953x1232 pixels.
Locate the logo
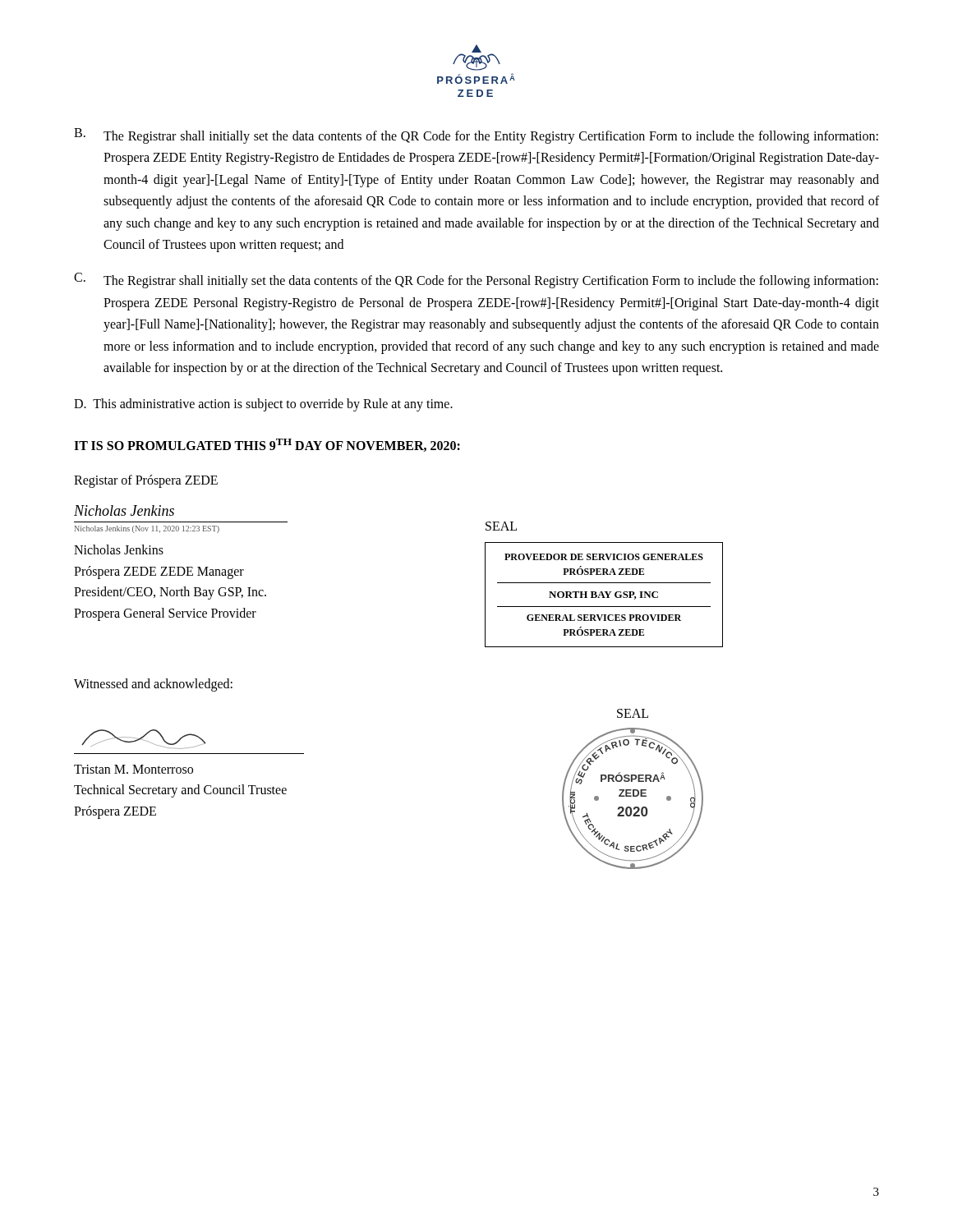pyautogui.click(x=476, y=73)
